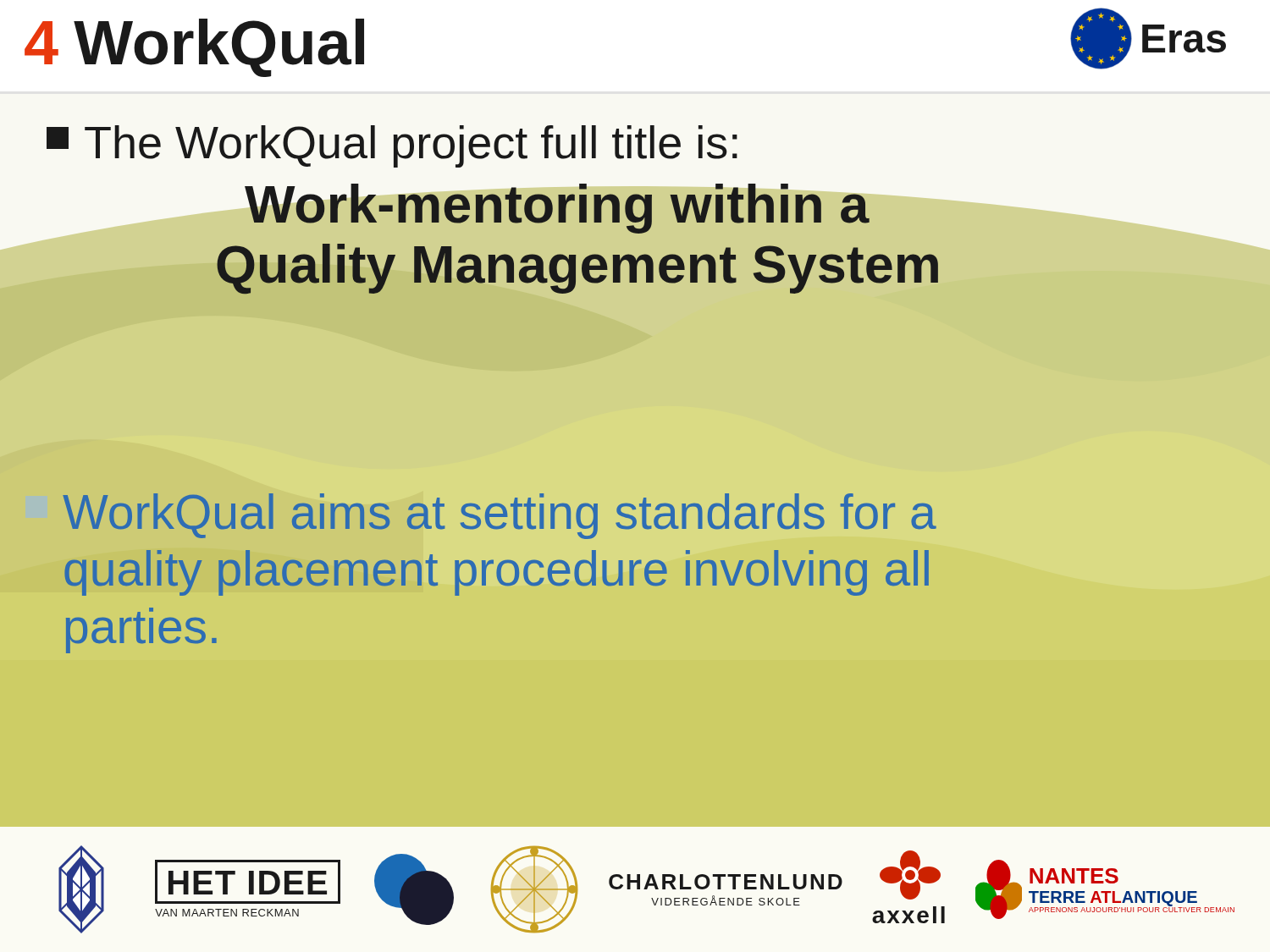1270x952 pixels.
Task: Select the title
Action: click(x=196, y=43)
